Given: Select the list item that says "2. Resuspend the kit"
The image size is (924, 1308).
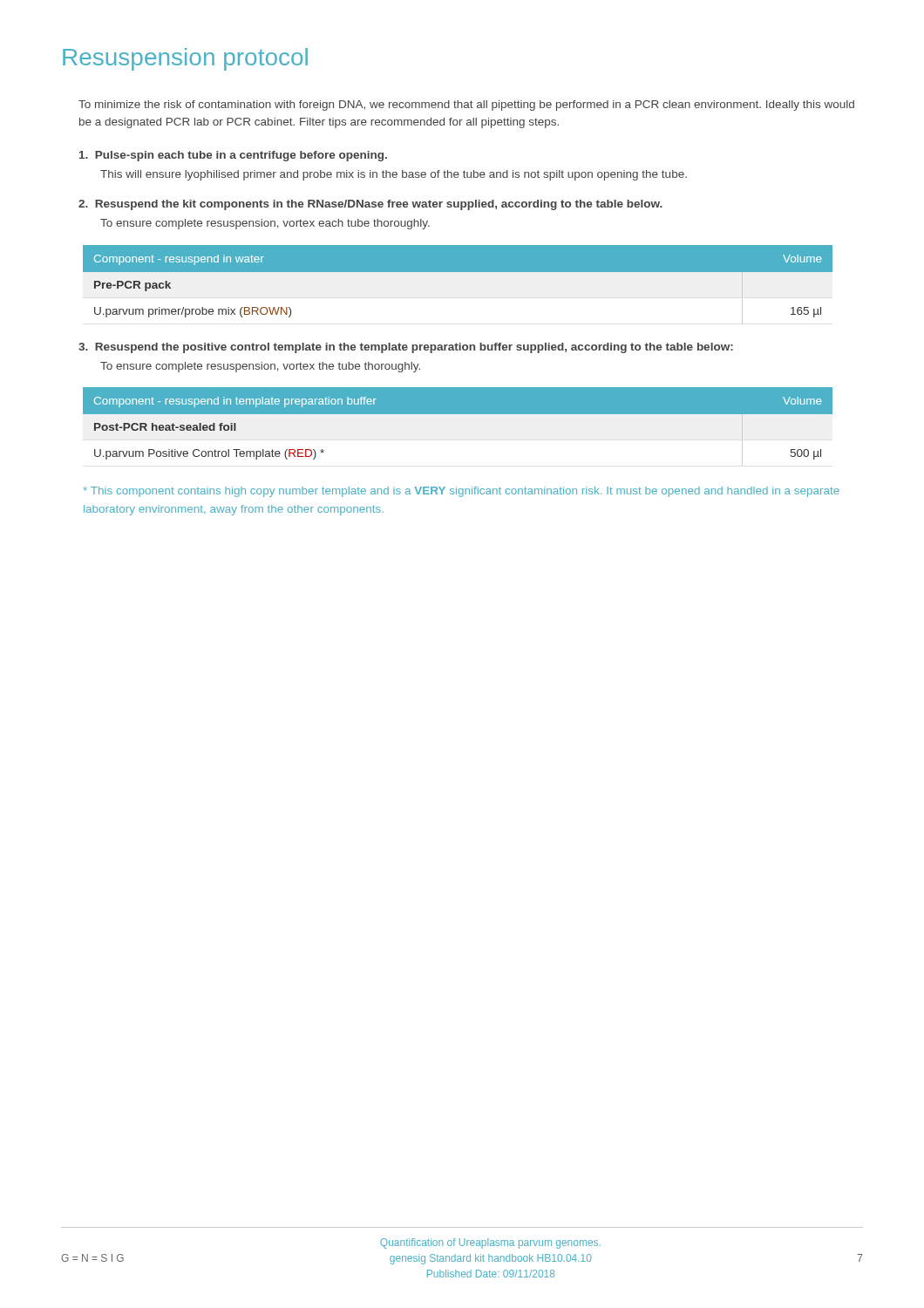Looking at the screenshot, I should pos(471,215).
